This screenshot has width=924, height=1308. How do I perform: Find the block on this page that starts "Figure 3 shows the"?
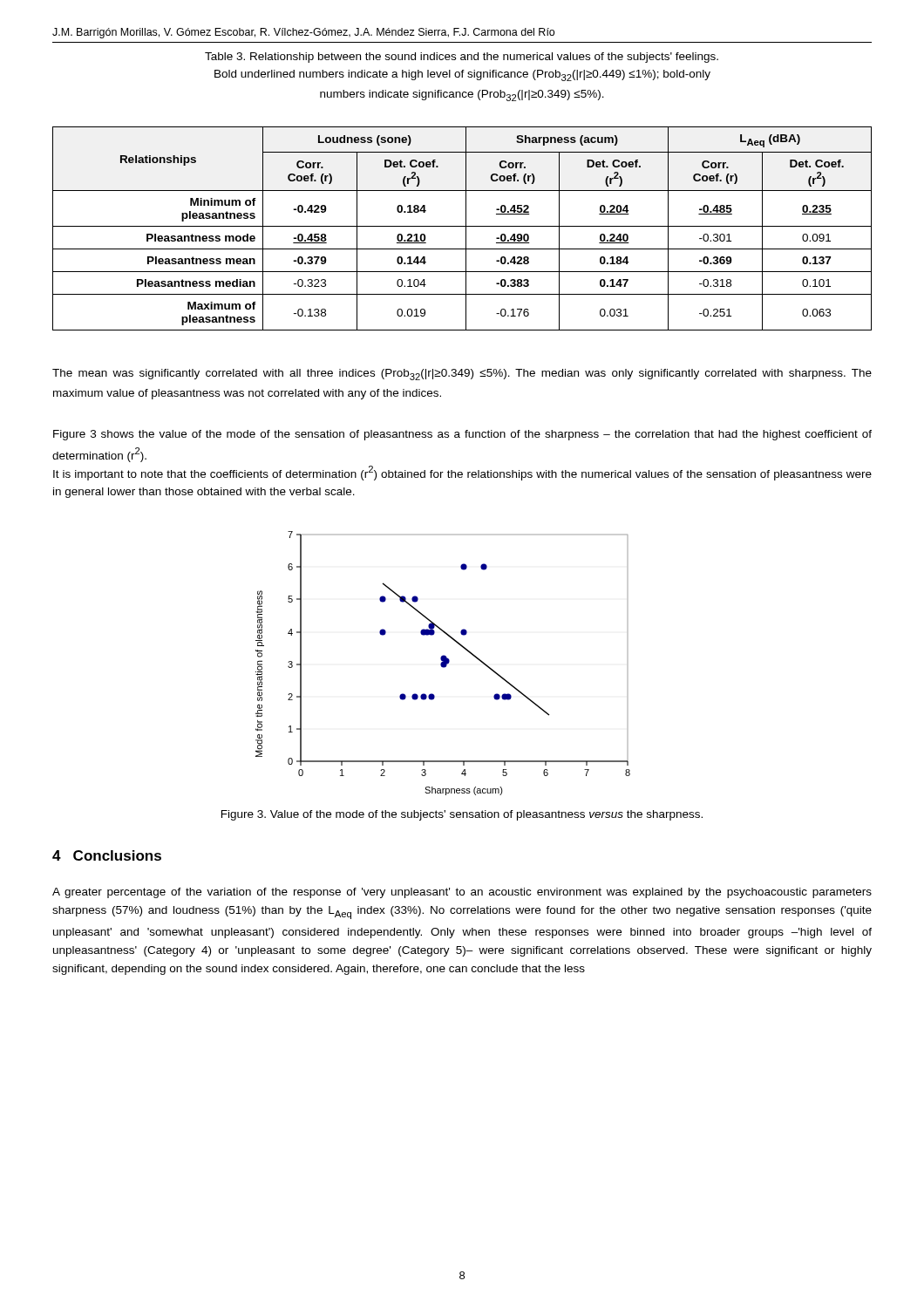tap(462, 444)
